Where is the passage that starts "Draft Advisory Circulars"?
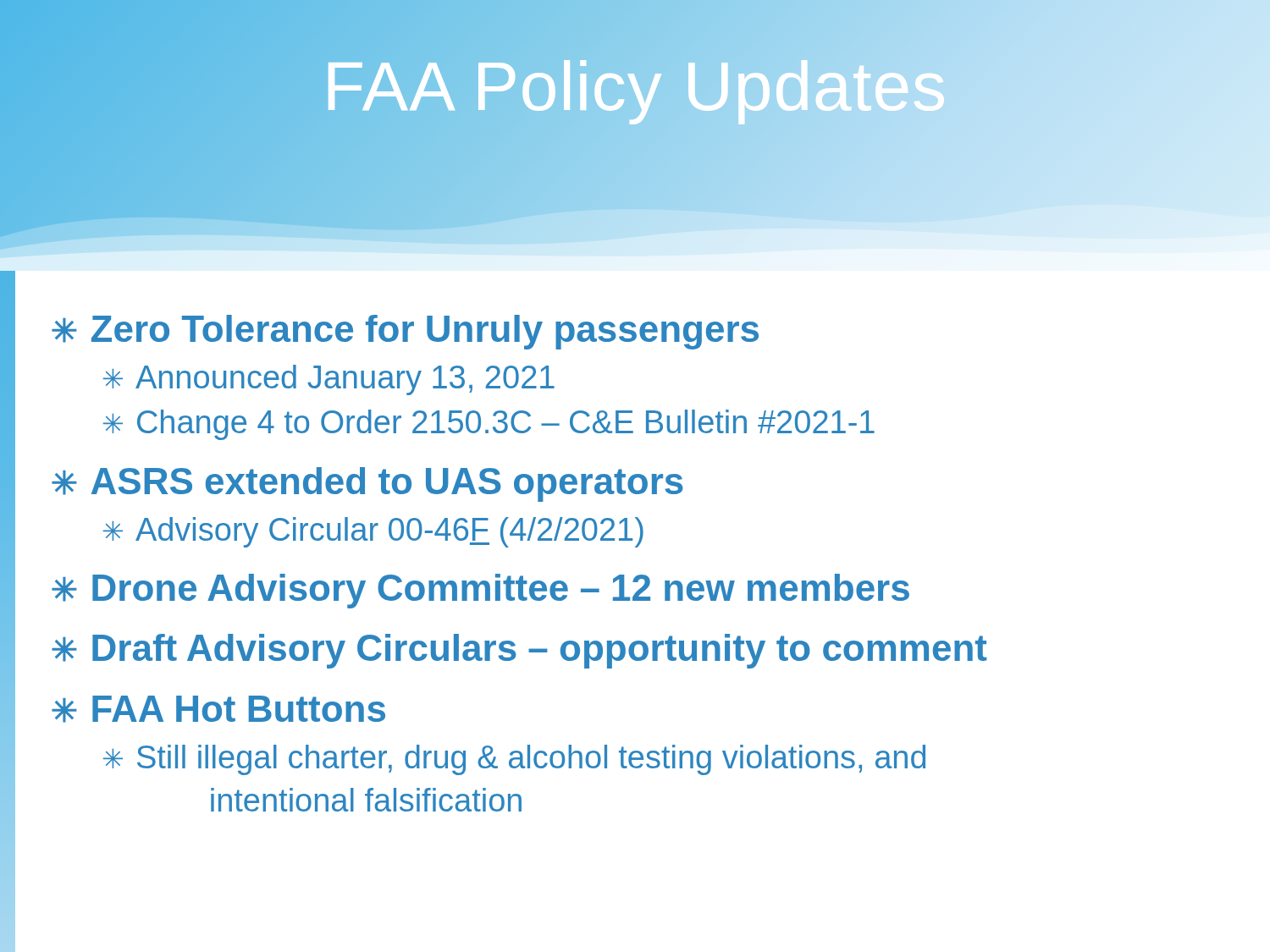This screenshot has height=952, width=1270. [635, 648]
